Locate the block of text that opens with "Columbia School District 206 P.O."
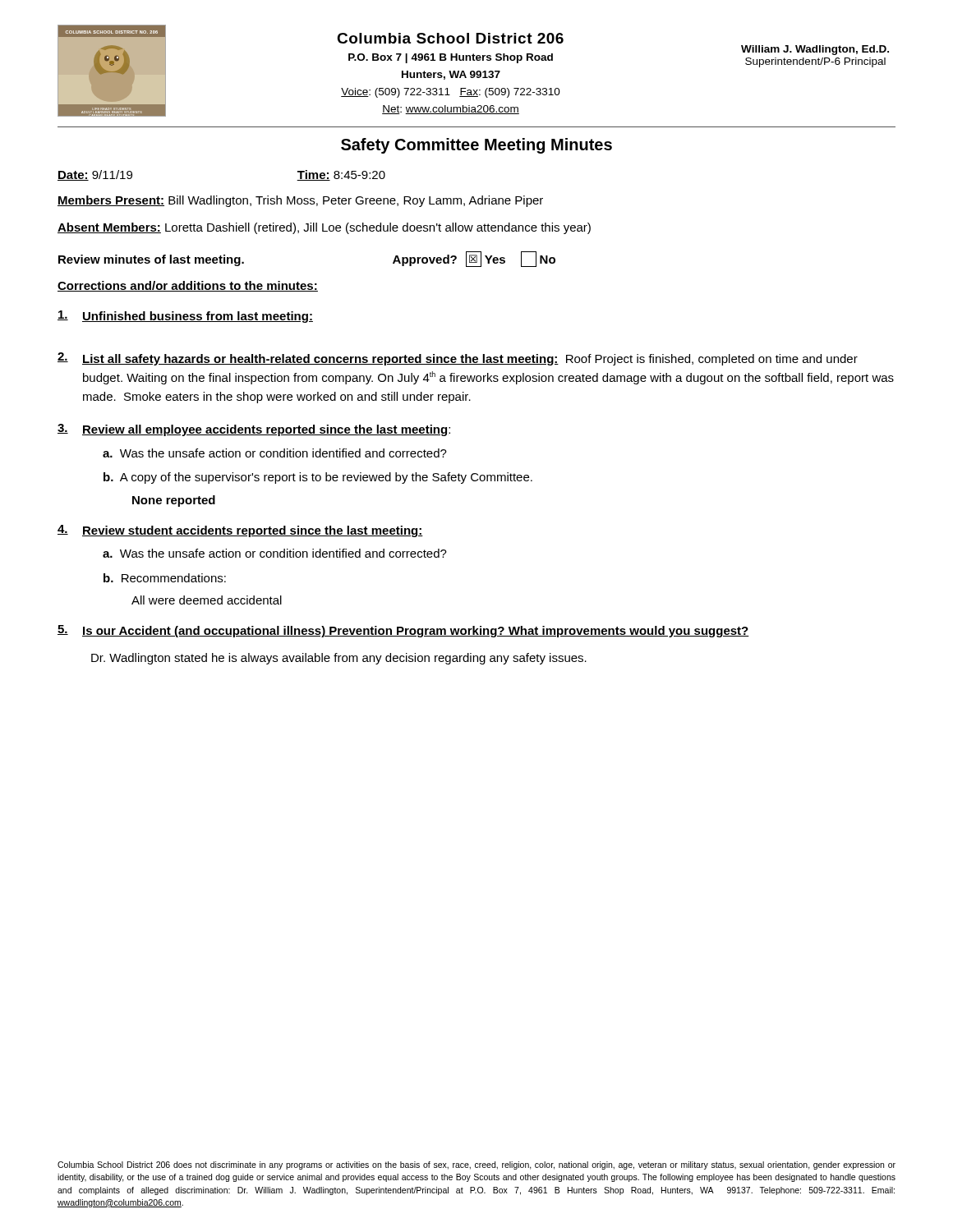This screenshot has width=953, height=1232. pos(451,74)
